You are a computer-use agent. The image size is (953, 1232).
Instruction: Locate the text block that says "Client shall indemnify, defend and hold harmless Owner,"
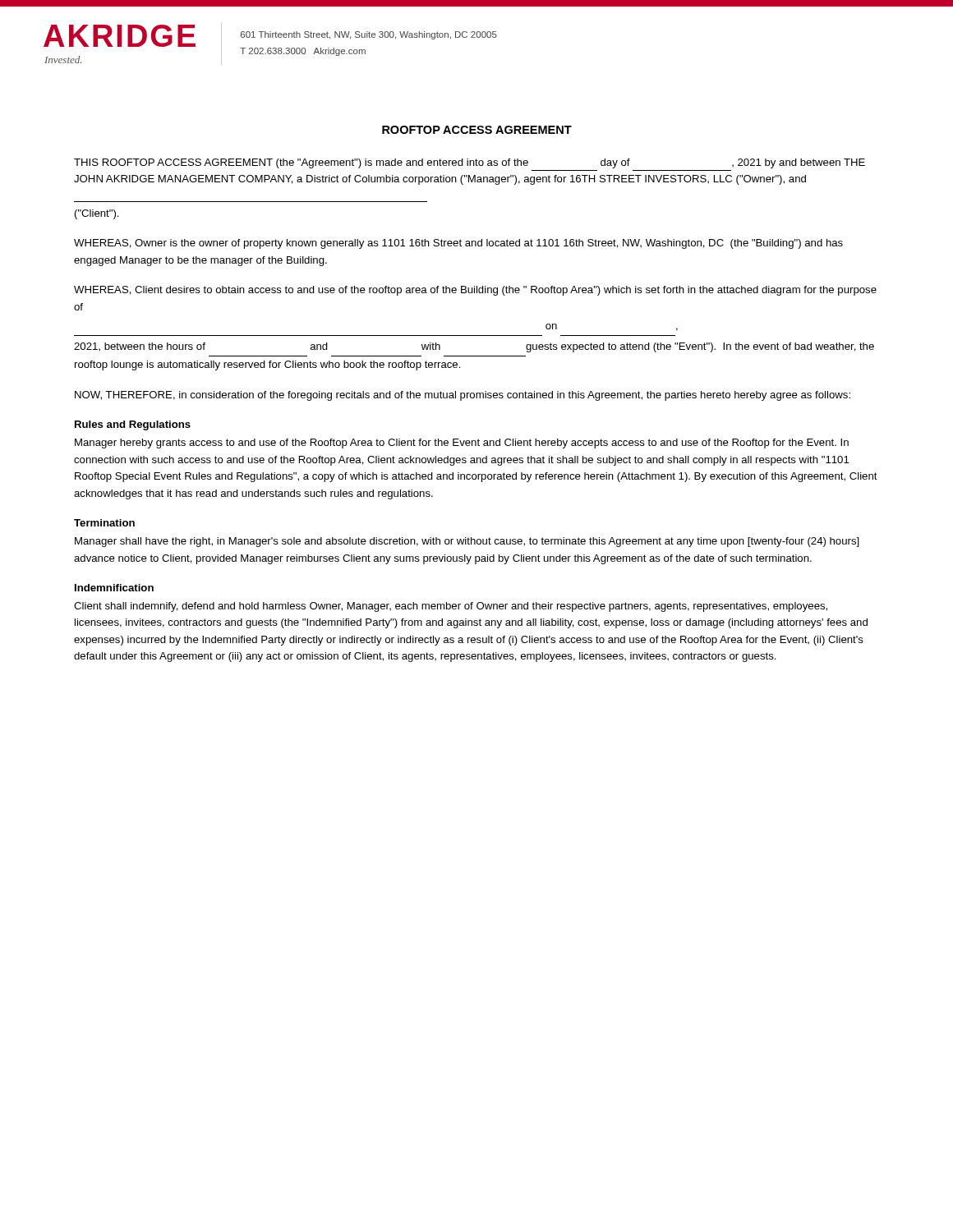click(x=471, y=631)
